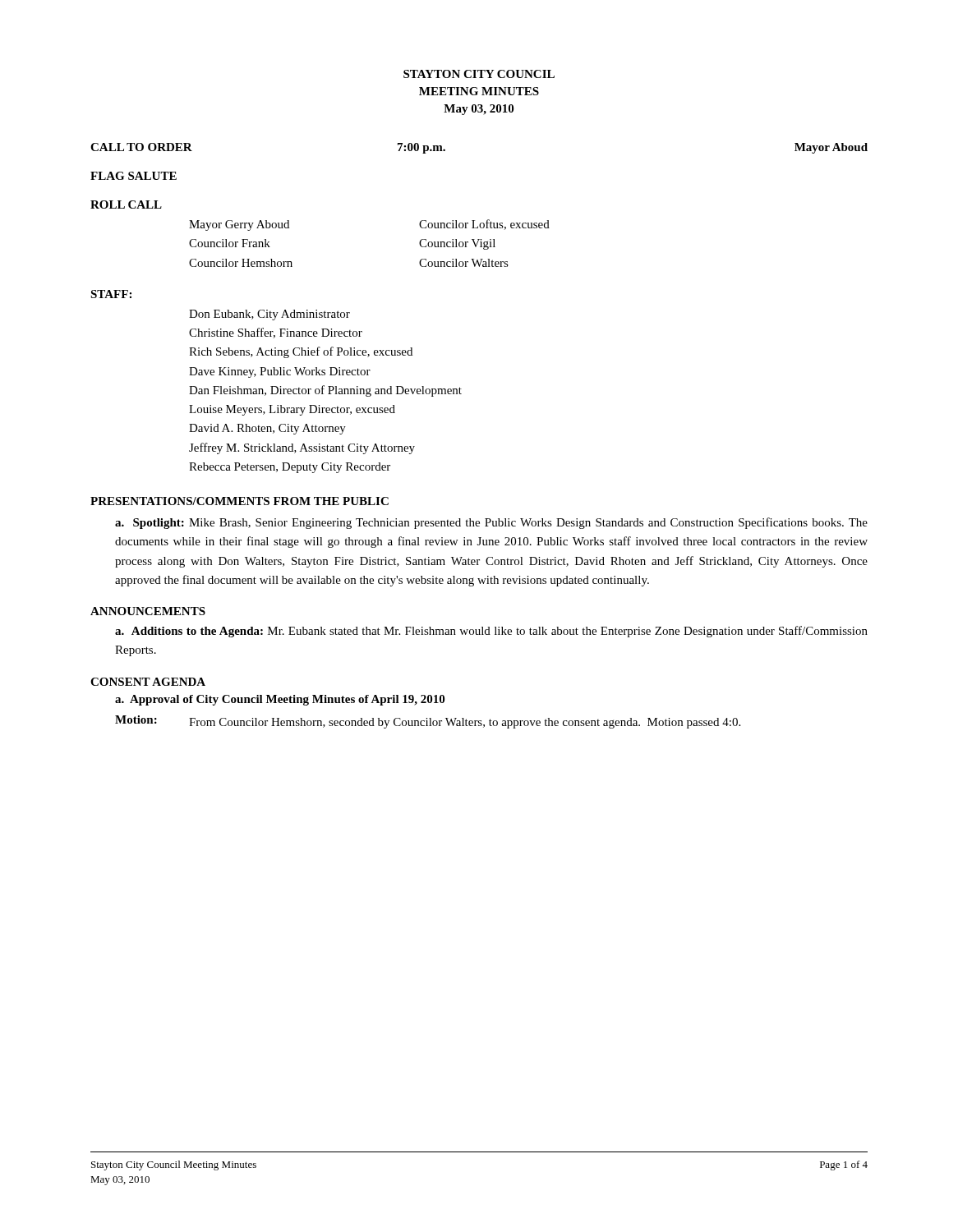
Task: Click the passage that begins "a. Spotlight: Mike"
Action: pyautogui.click(x=491, y=551)
